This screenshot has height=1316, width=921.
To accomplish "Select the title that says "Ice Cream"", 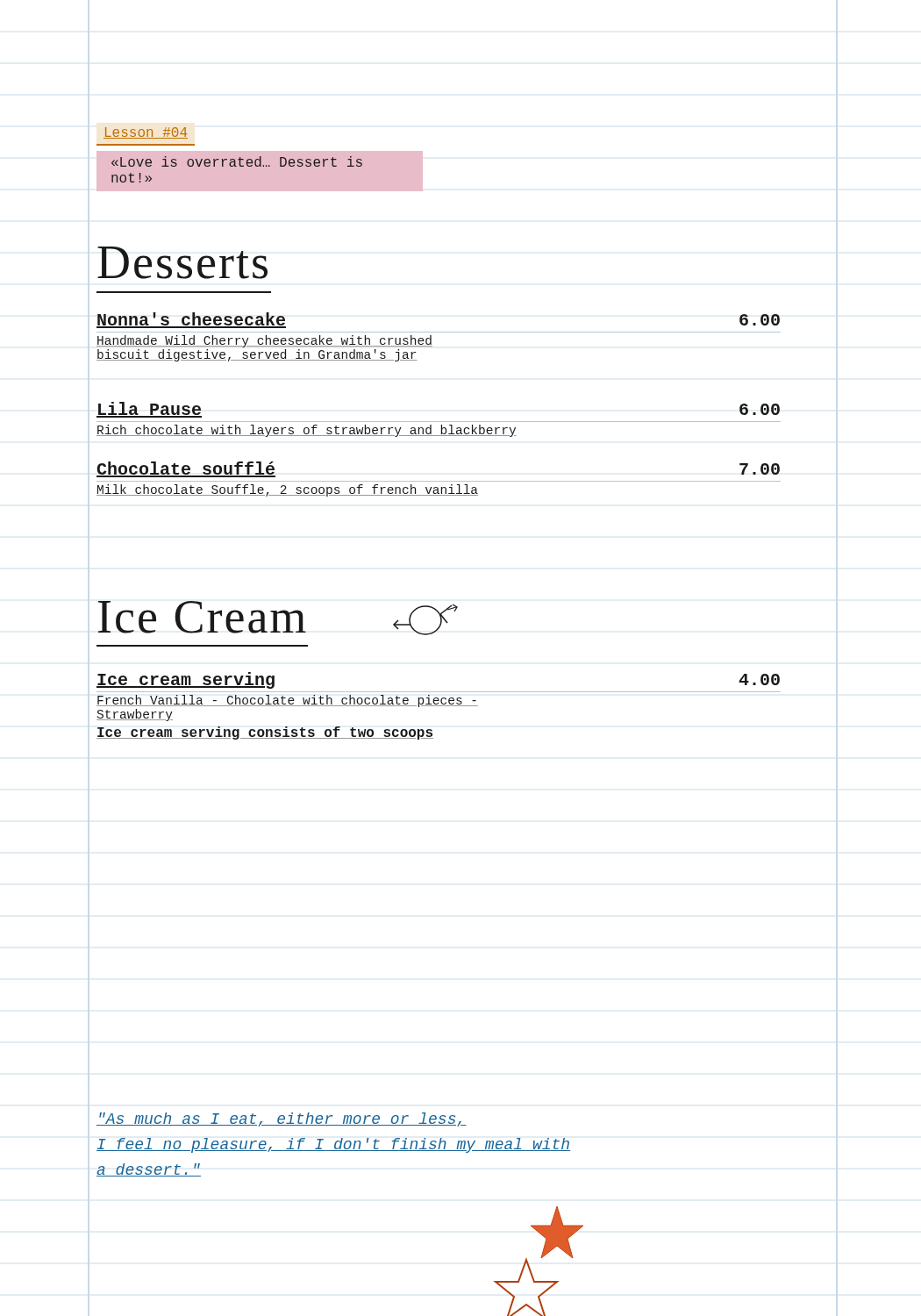I will [202, 617].
